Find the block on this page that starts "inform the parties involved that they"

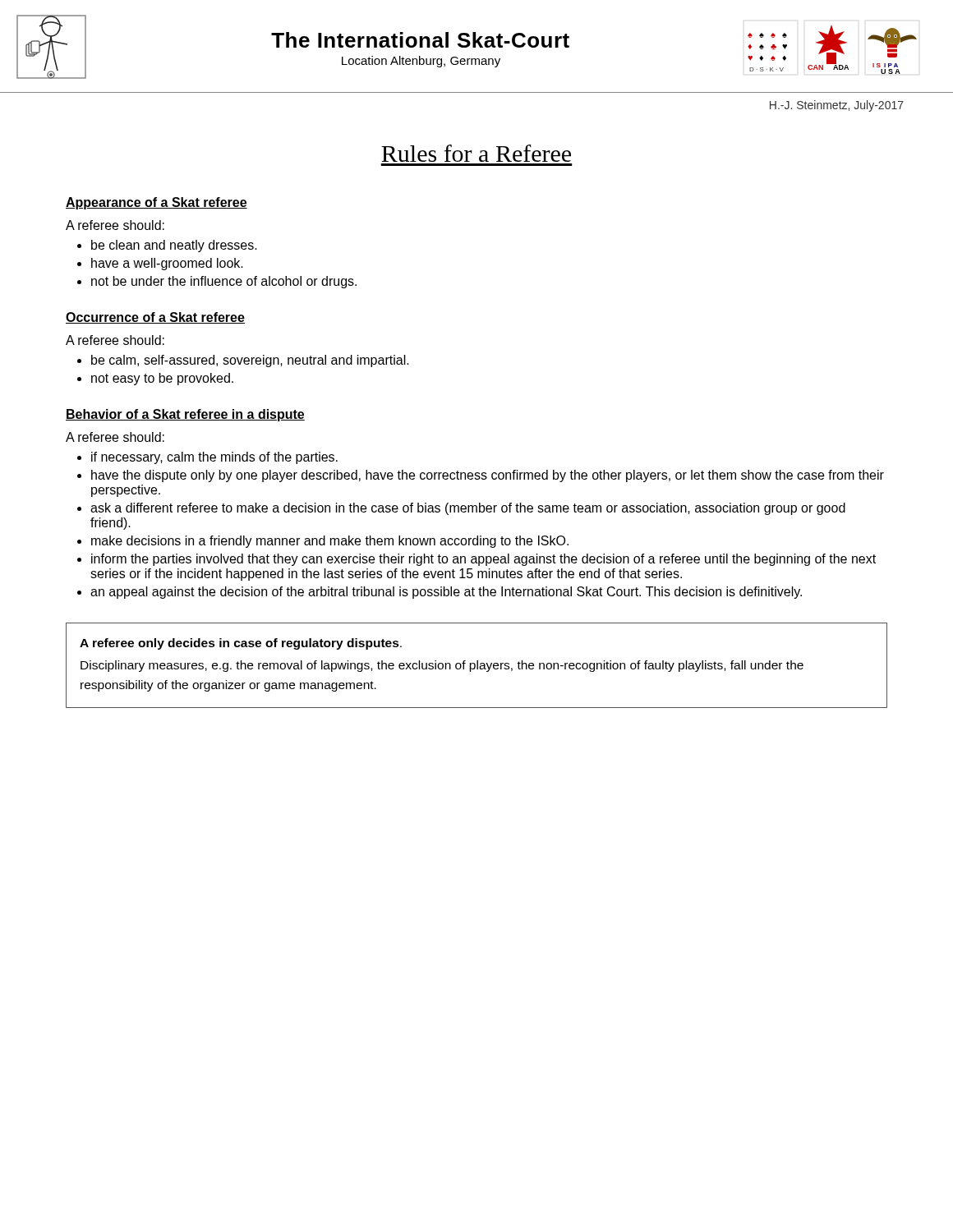tap(483, 566)
